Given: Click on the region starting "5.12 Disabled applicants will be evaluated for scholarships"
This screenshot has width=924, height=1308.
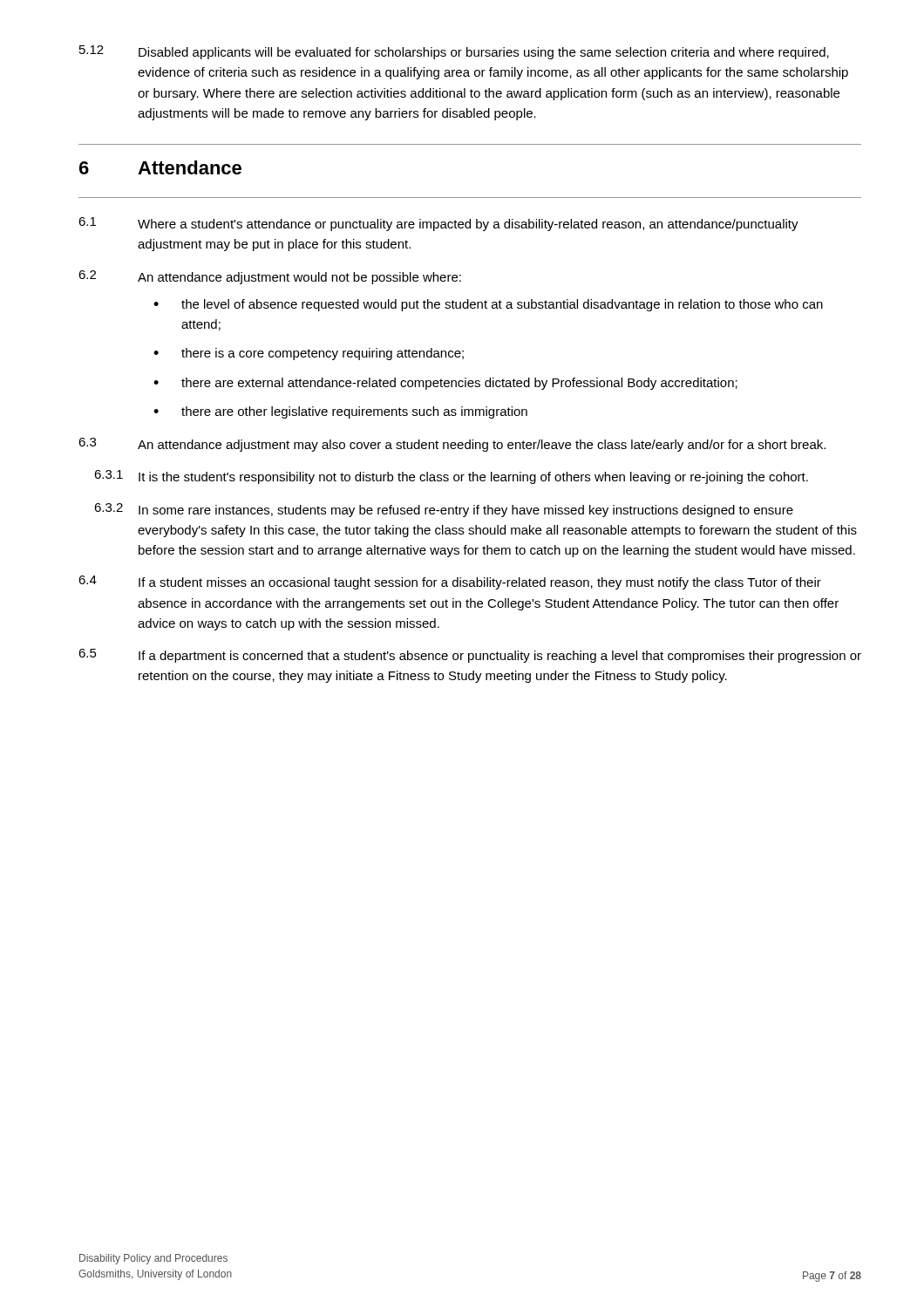Looking at the screenshot, I should click(470, 82).
